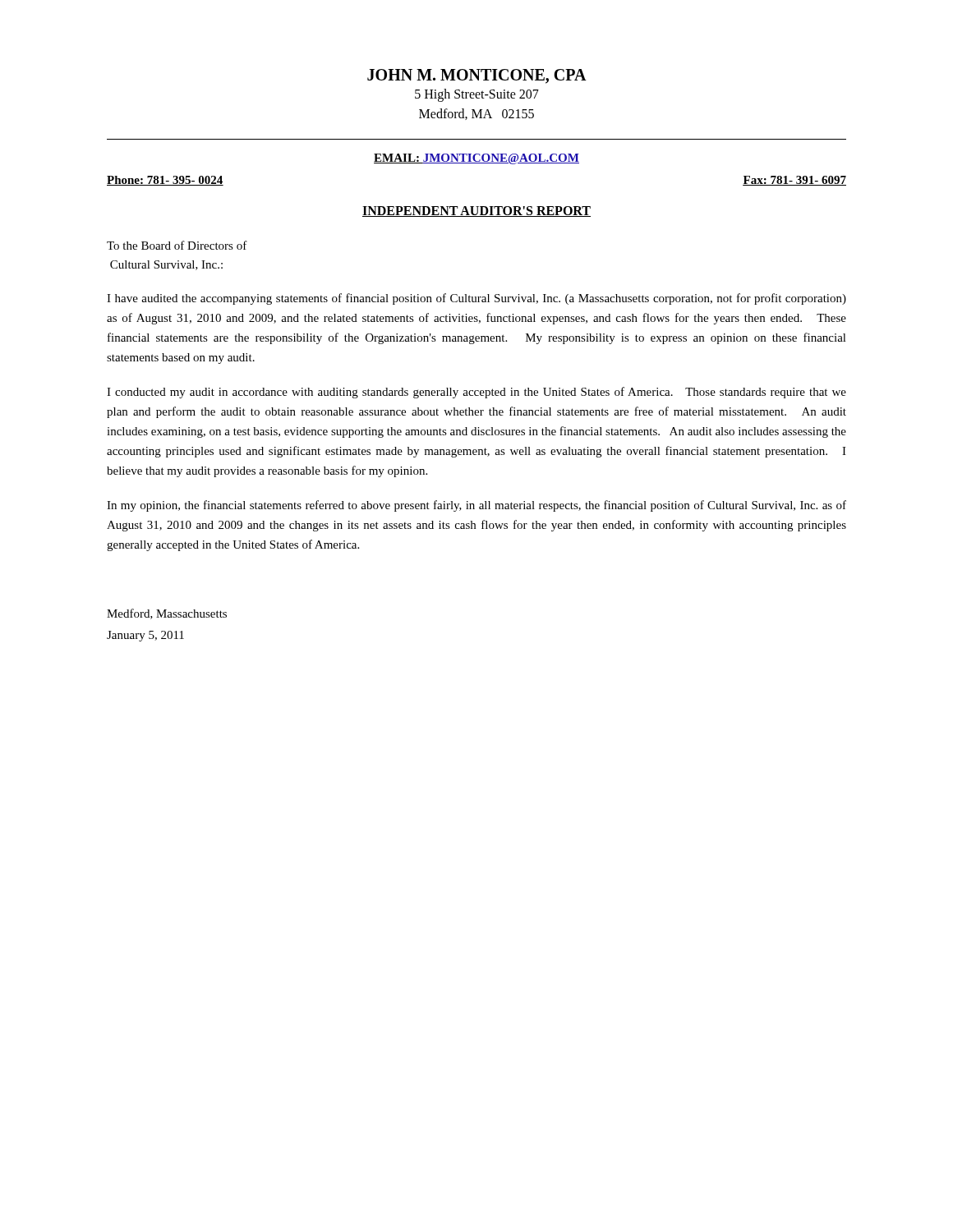
Task: Where does it say "INDEPENDENT AUDITOR'S REPORT"?
Action: (476, 211)
